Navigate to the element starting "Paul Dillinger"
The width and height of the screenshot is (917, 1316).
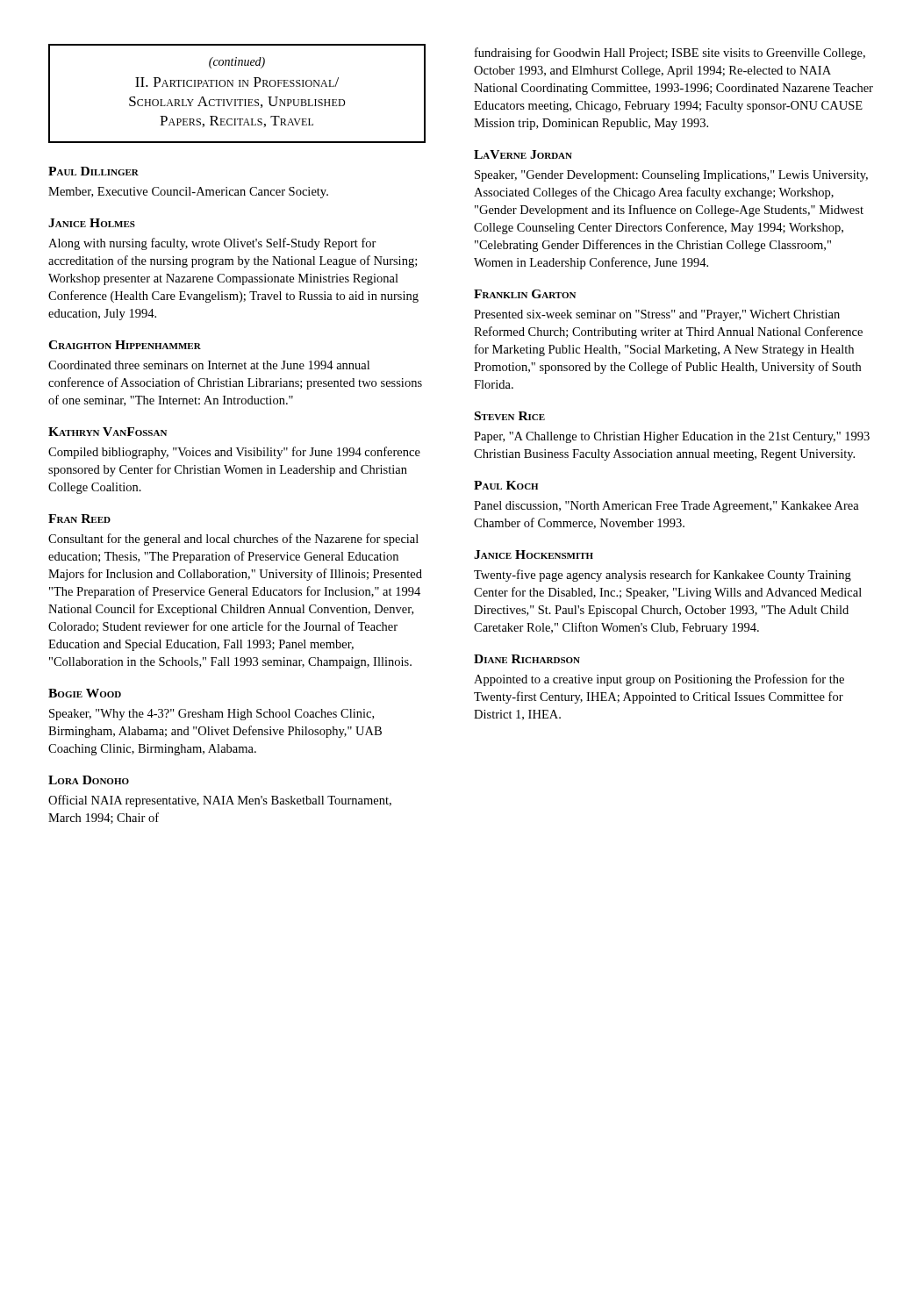pyautogui.click(x=93, y=171)
